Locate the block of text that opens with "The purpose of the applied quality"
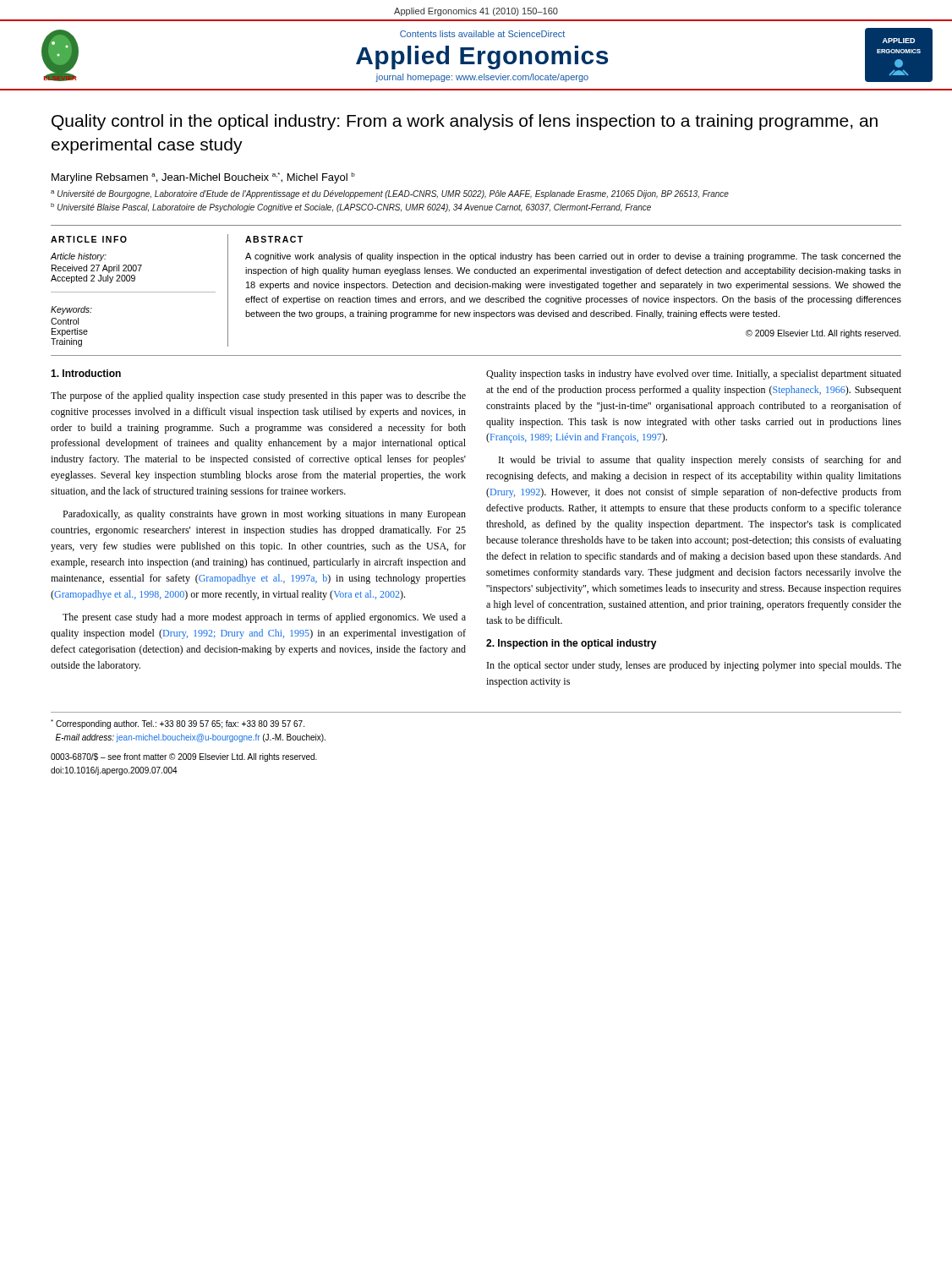Screen dimensions: 1268x952 (x=258, y=443)
